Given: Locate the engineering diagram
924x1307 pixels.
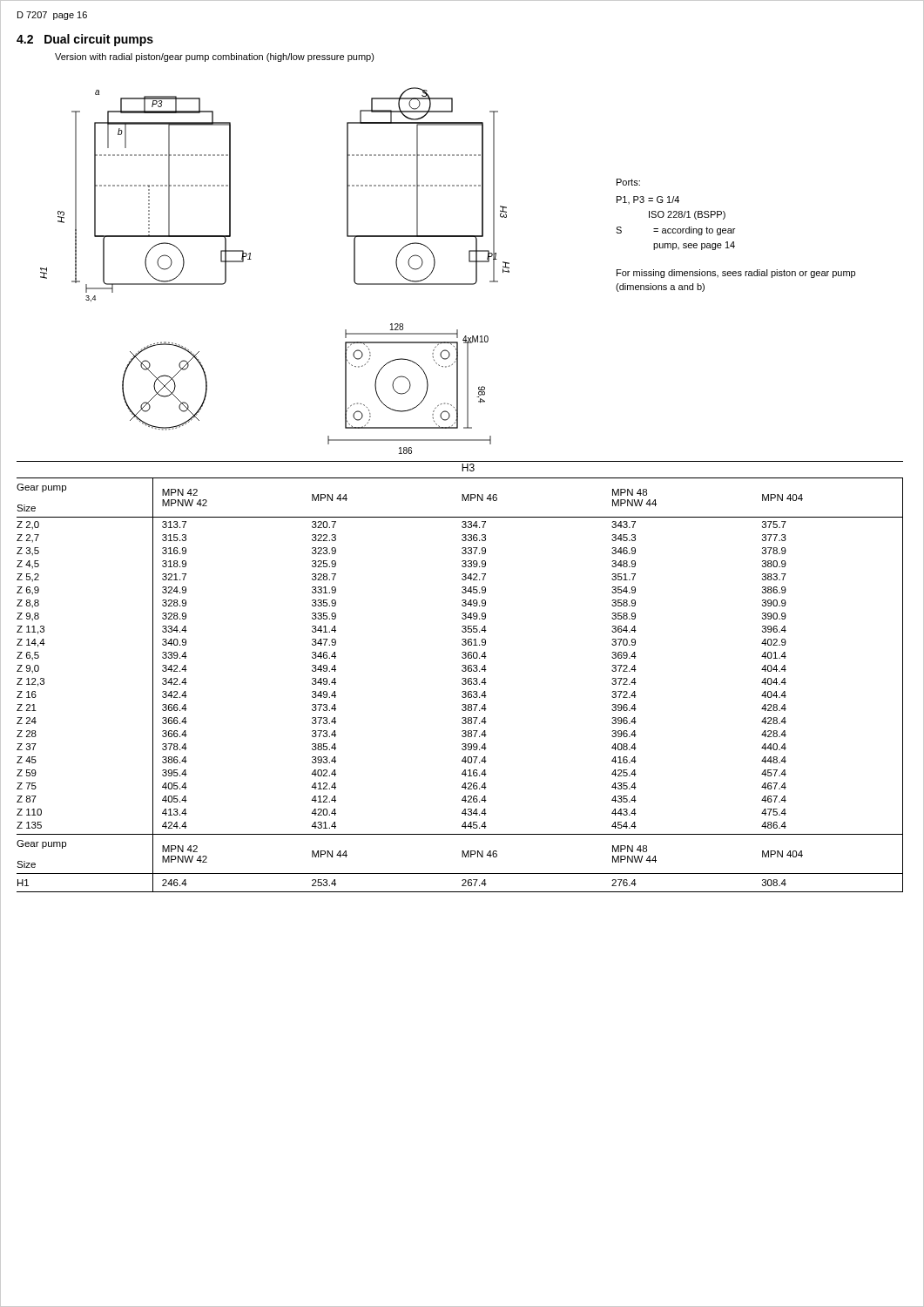Looking at the screenshot, I should (308, 264).
